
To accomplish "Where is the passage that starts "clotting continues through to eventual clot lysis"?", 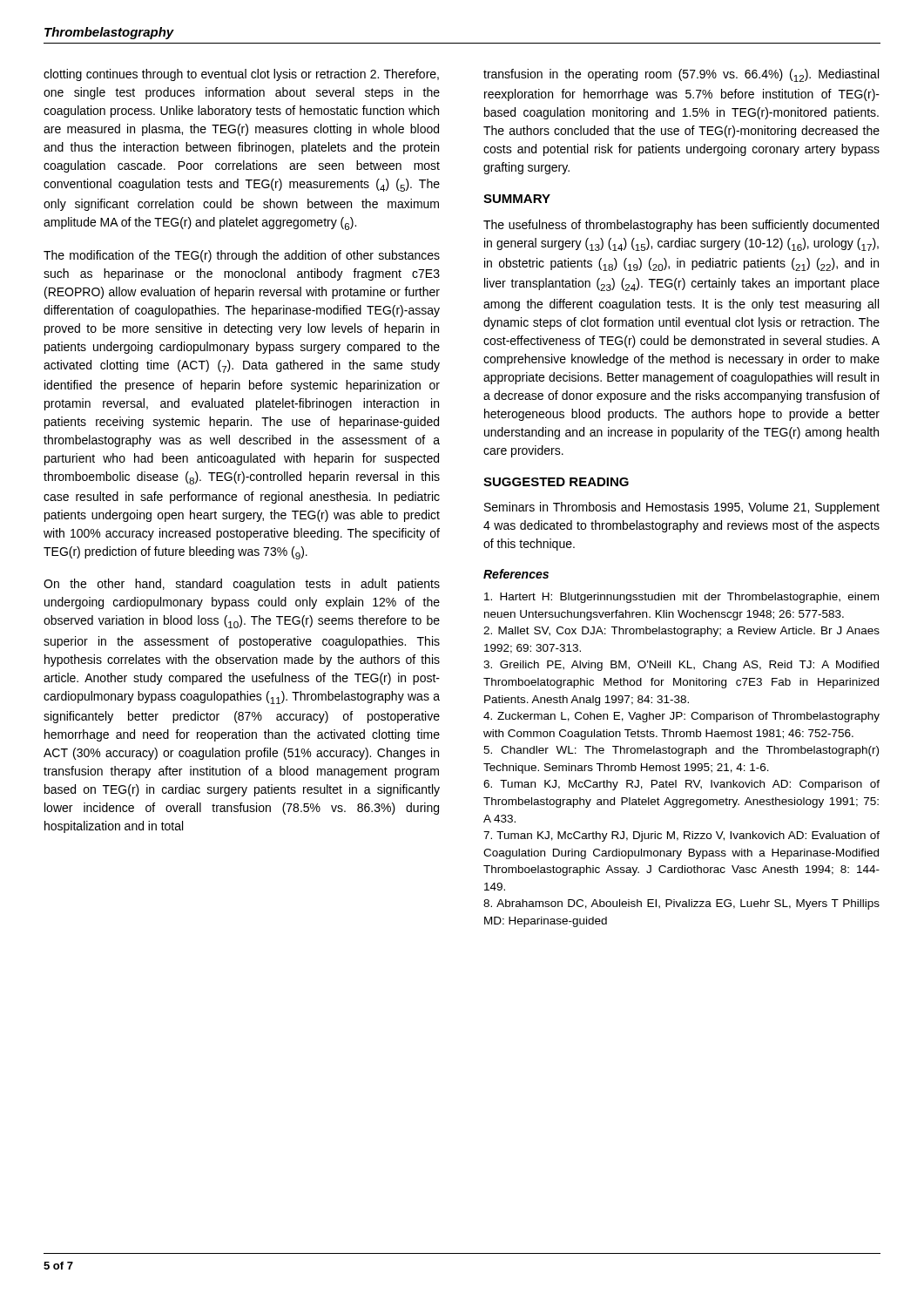I will [x=242, y=150].
